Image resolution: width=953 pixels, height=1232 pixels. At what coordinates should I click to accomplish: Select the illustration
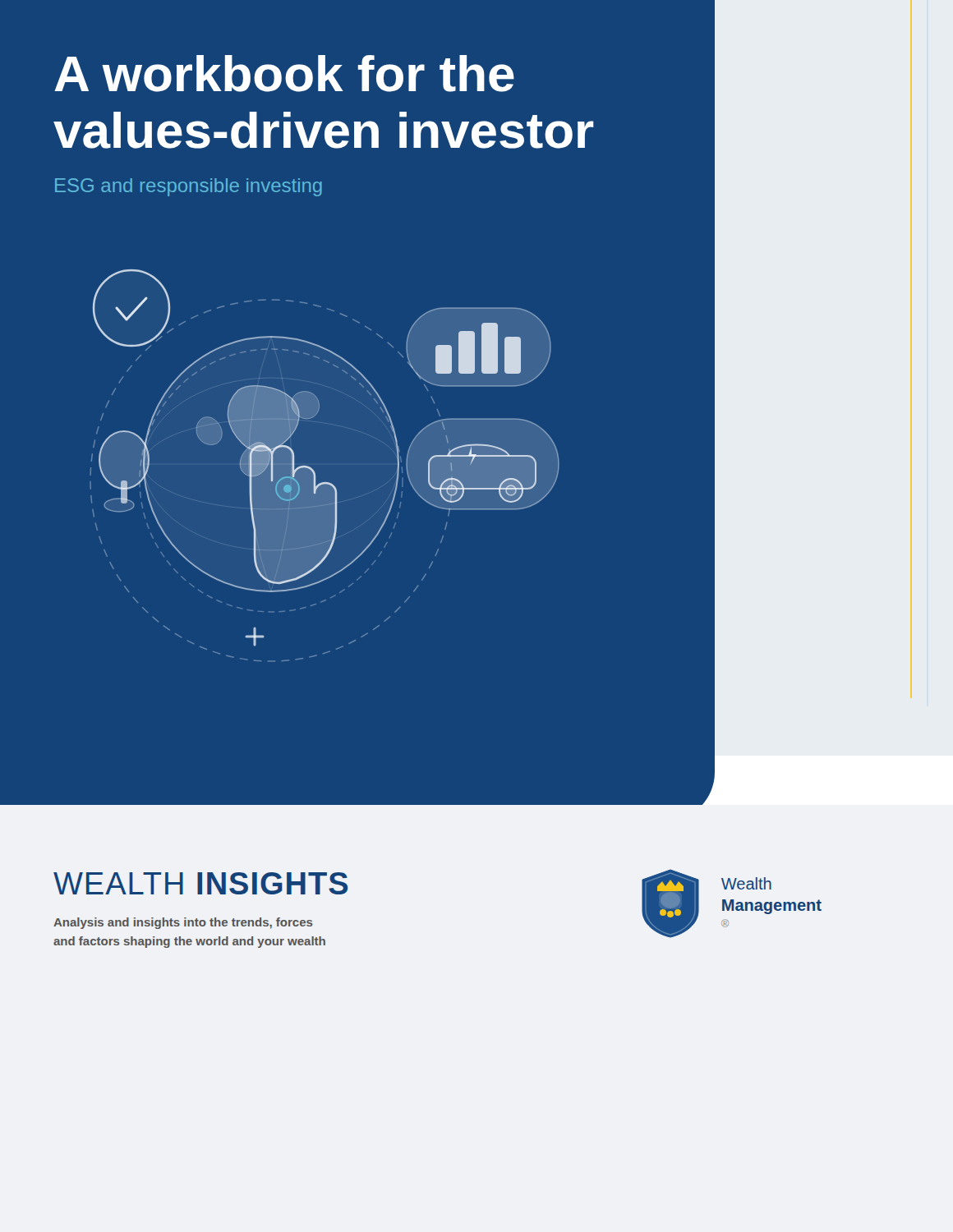pos(341,472)
